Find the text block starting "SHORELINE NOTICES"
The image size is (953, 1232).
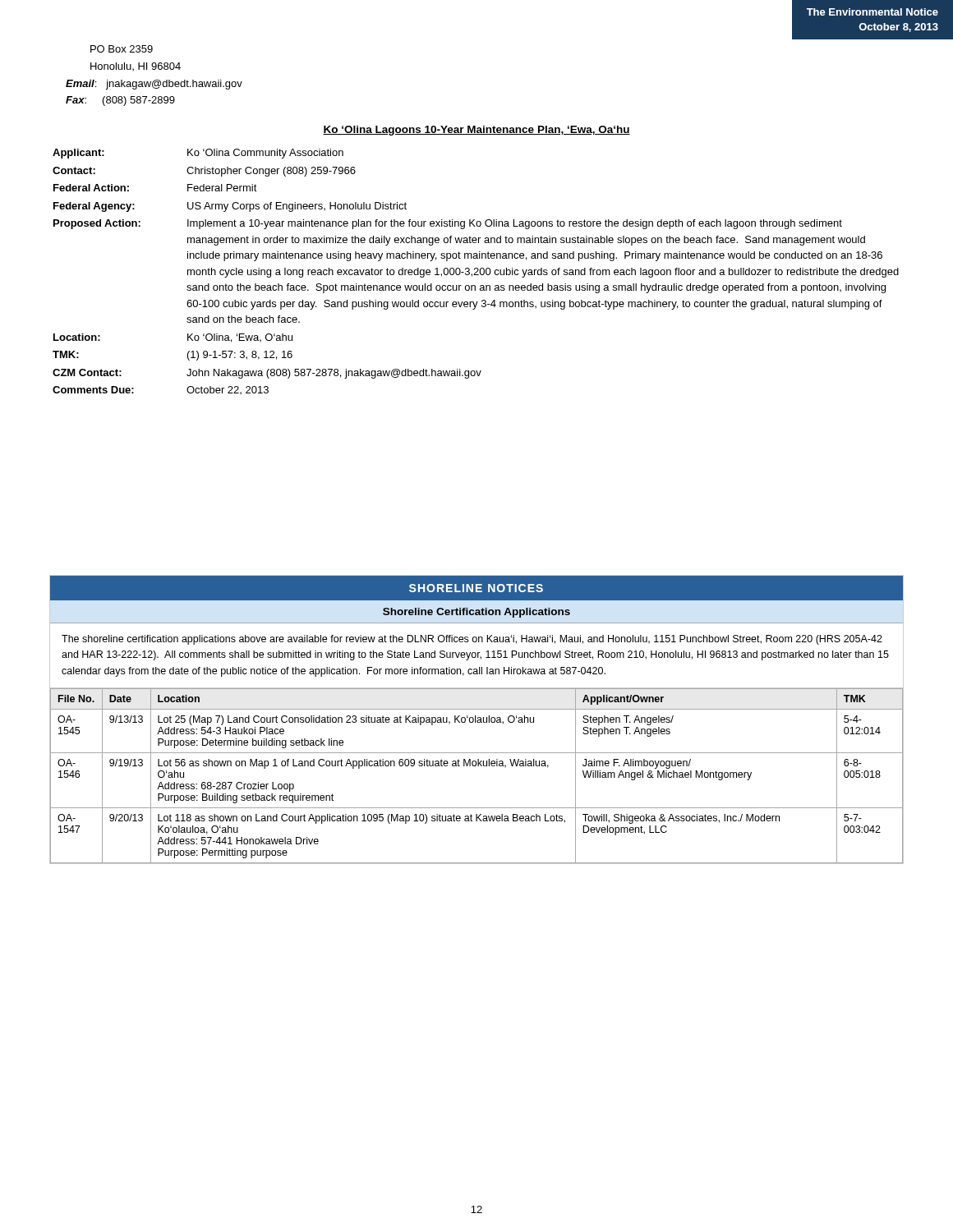click(476, 588)
